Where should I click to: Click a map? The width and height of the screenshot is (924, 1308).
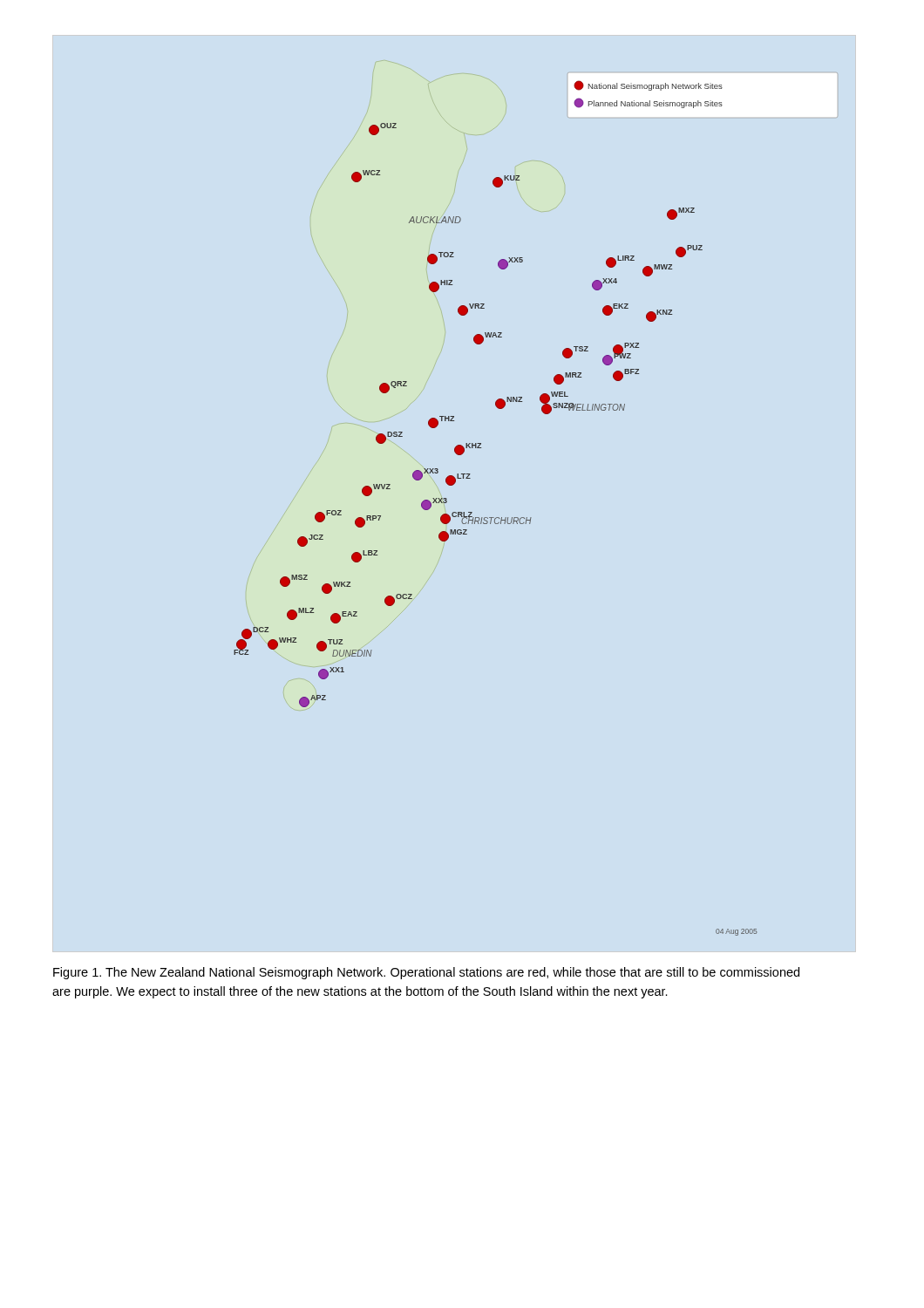[x=453, y=493]
